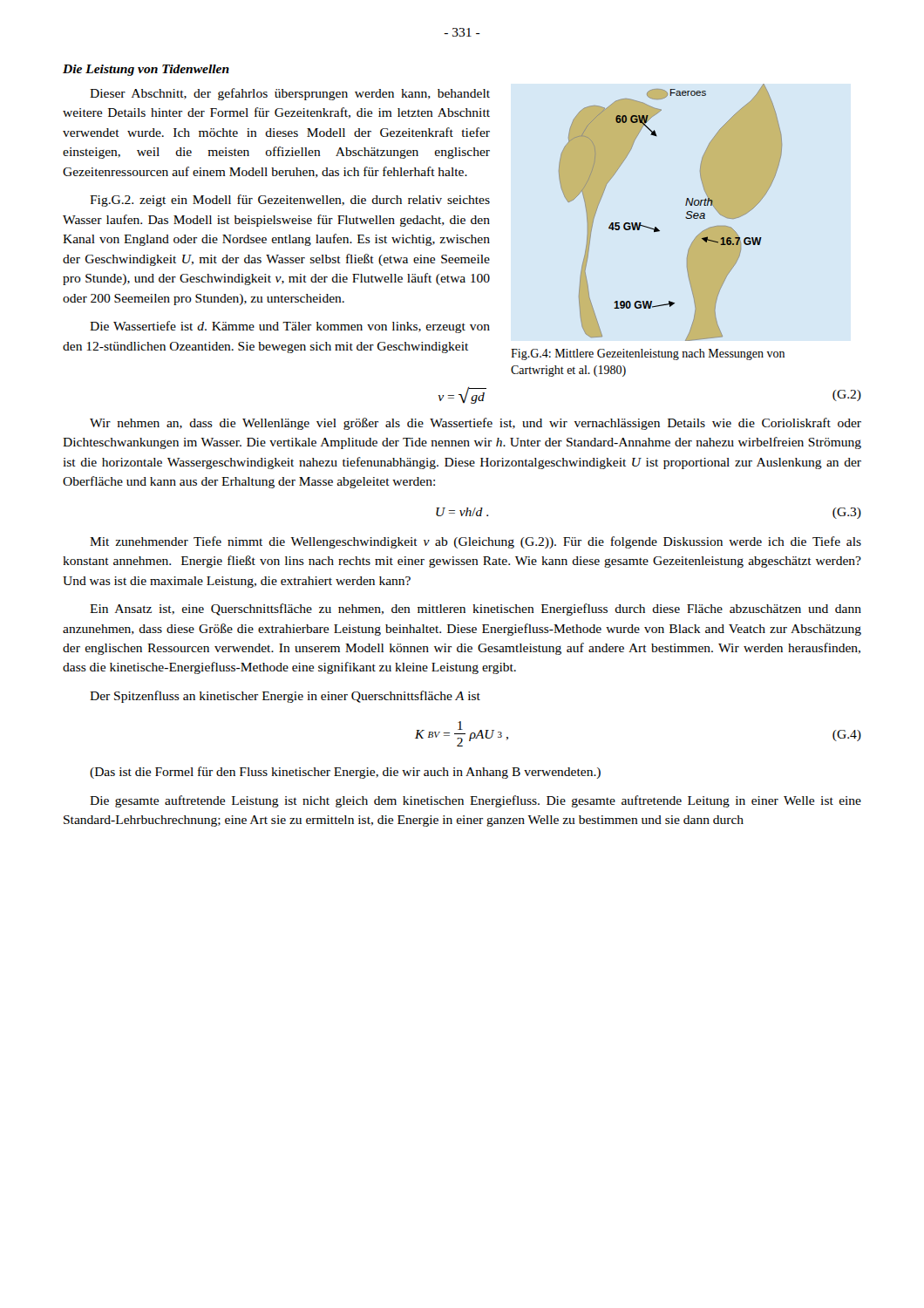The image size is (924, 1308).
Task: Click on the formula with the text "U = vh/d"
Action: 471,513
